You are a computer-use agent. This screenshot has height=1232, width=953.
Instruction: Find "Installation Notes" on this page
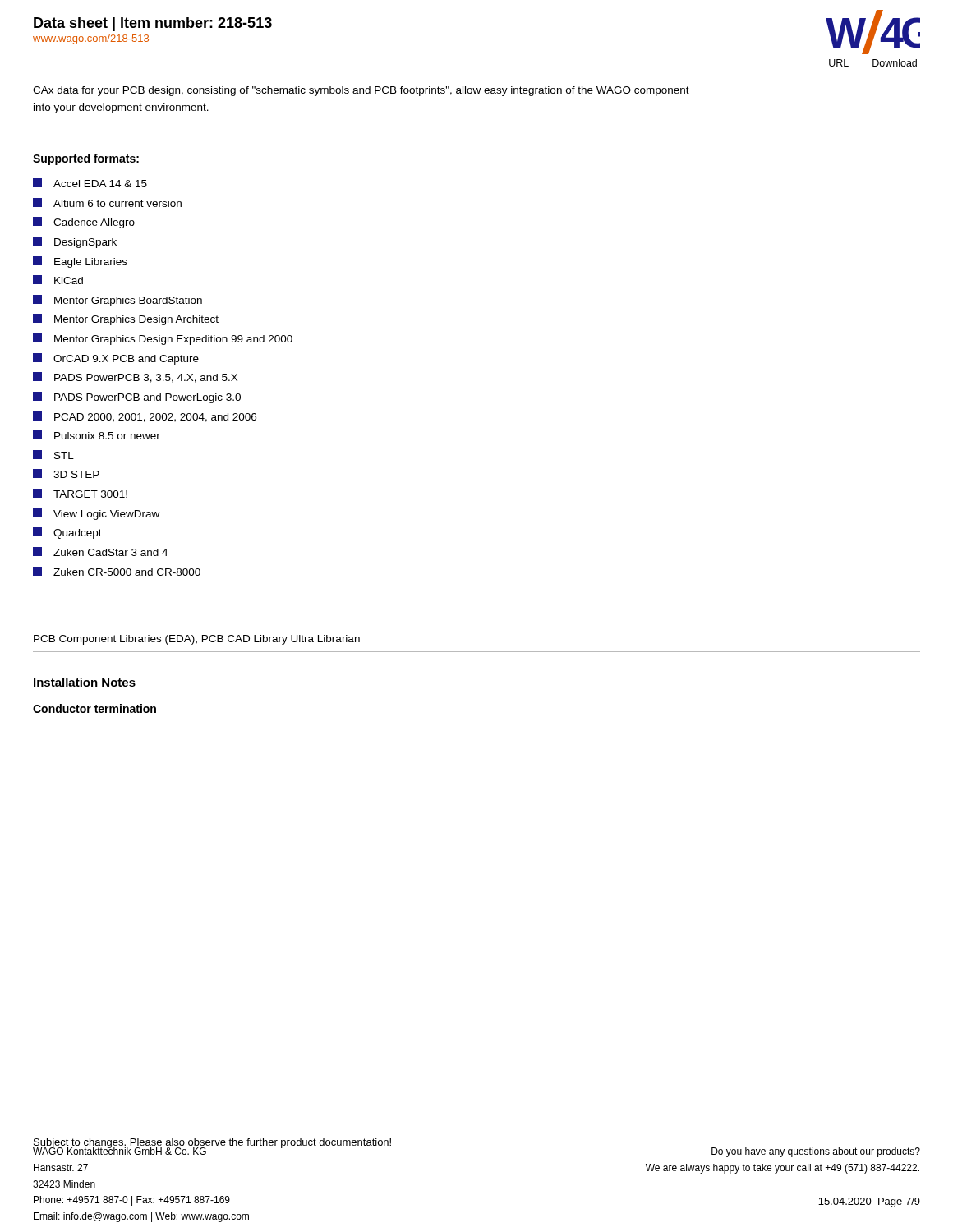(84, 682)
